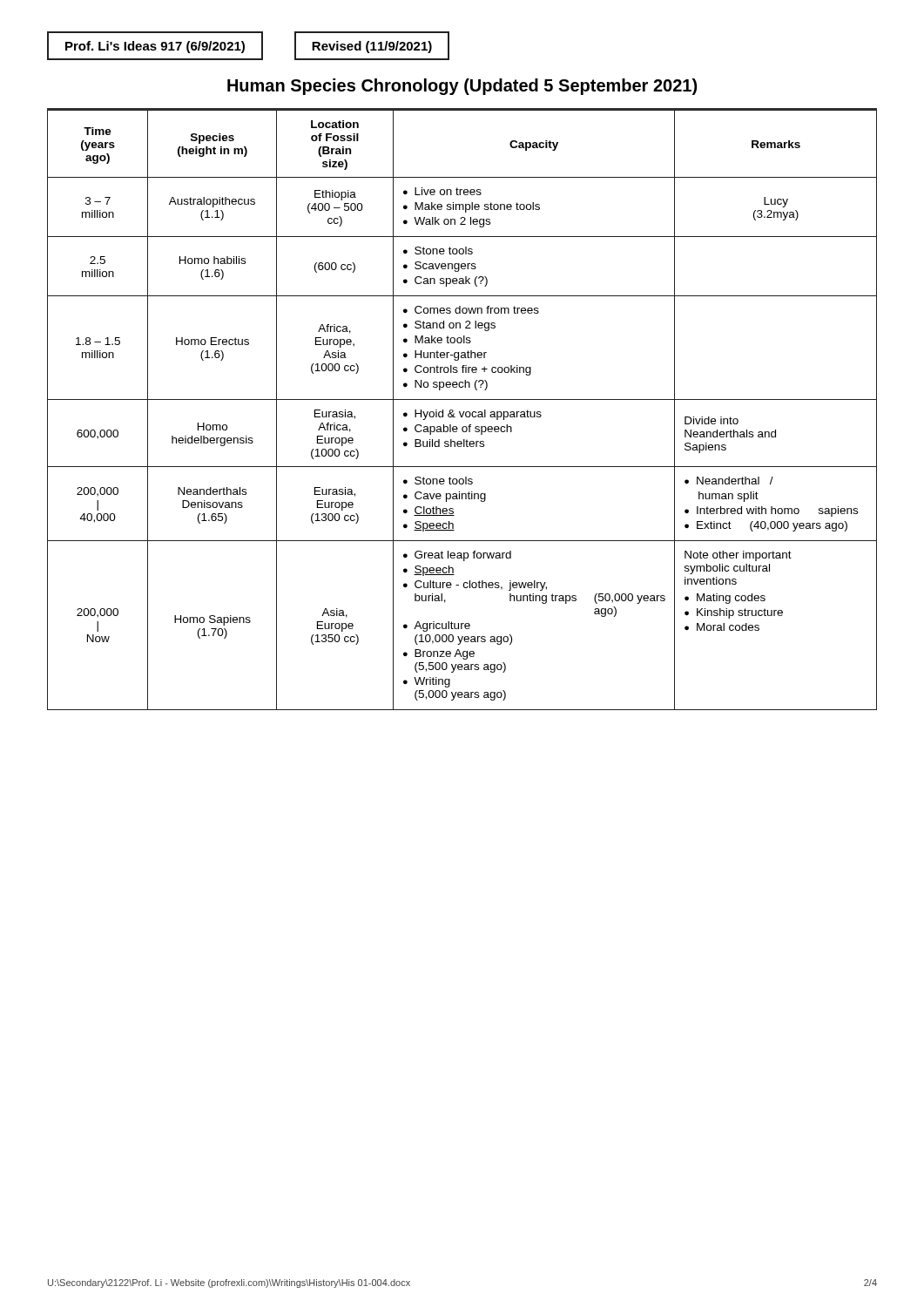924x1307 pixels.
Task: Find the passage starting "Human Species Chronology (Updated 5"
Action: (x=462, y=85)
